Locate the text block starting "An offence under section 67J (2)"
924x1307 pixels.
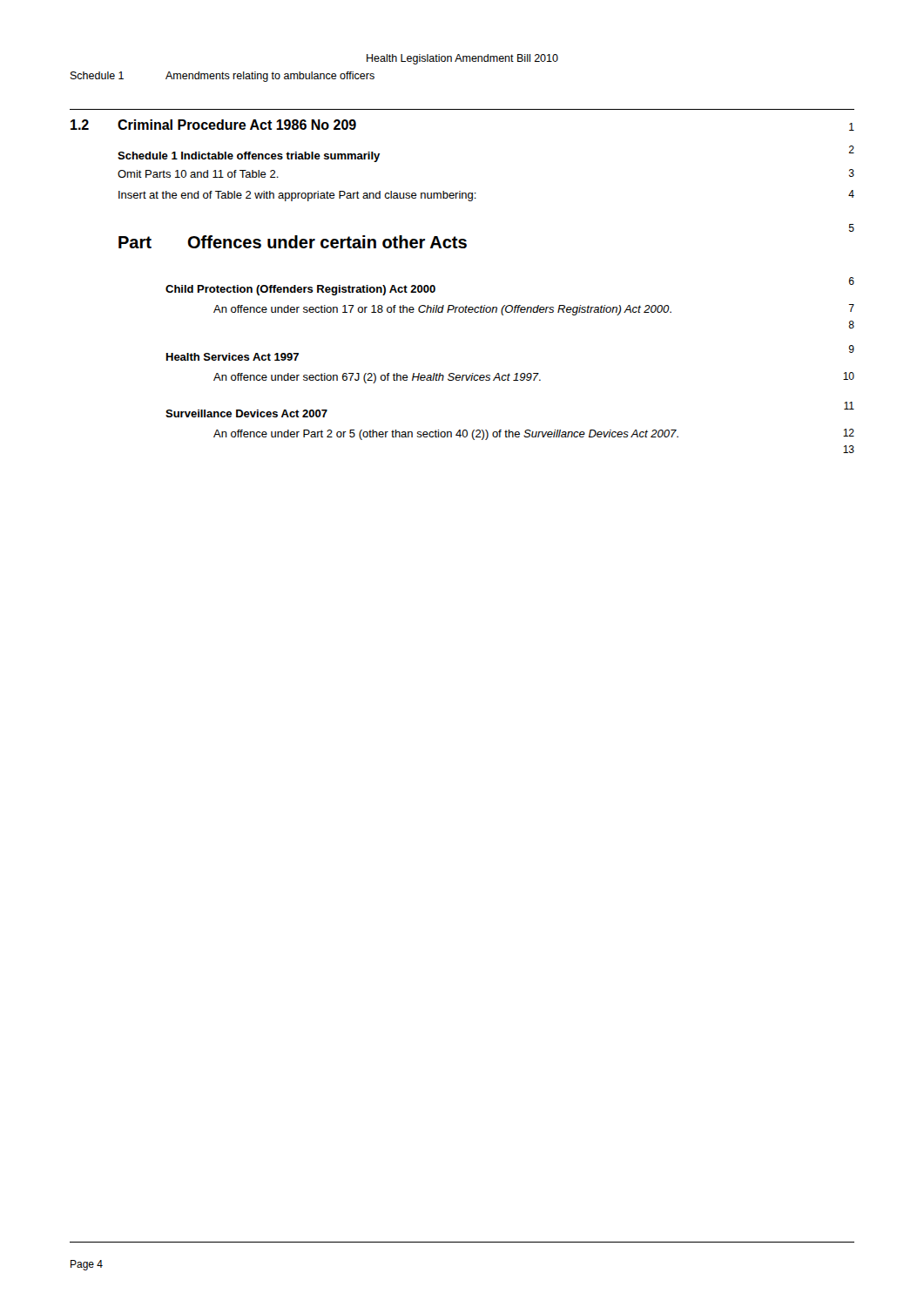pos(377,377)
